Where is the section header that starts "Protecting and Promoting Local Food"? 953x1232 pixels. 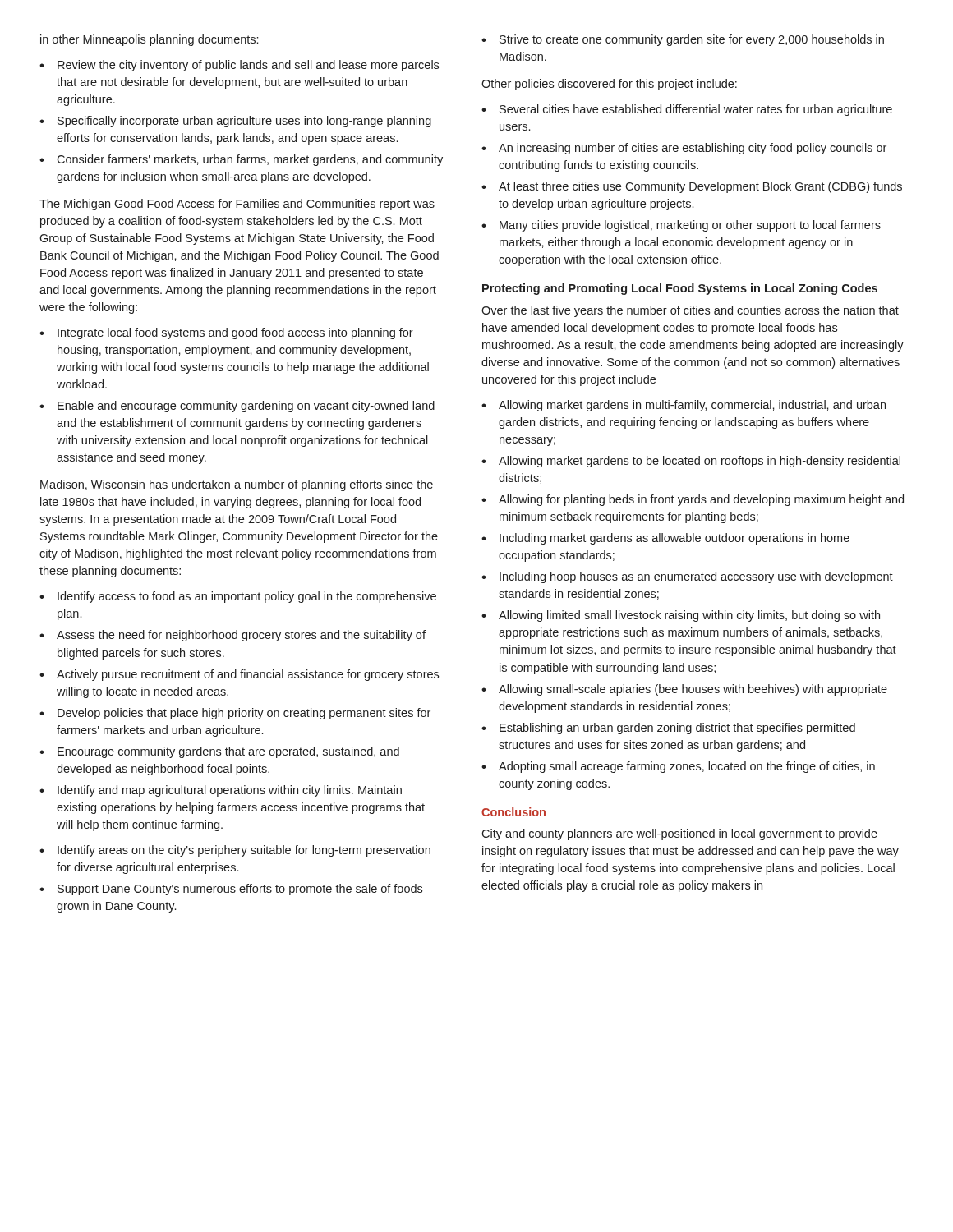(x=680, y=288)
